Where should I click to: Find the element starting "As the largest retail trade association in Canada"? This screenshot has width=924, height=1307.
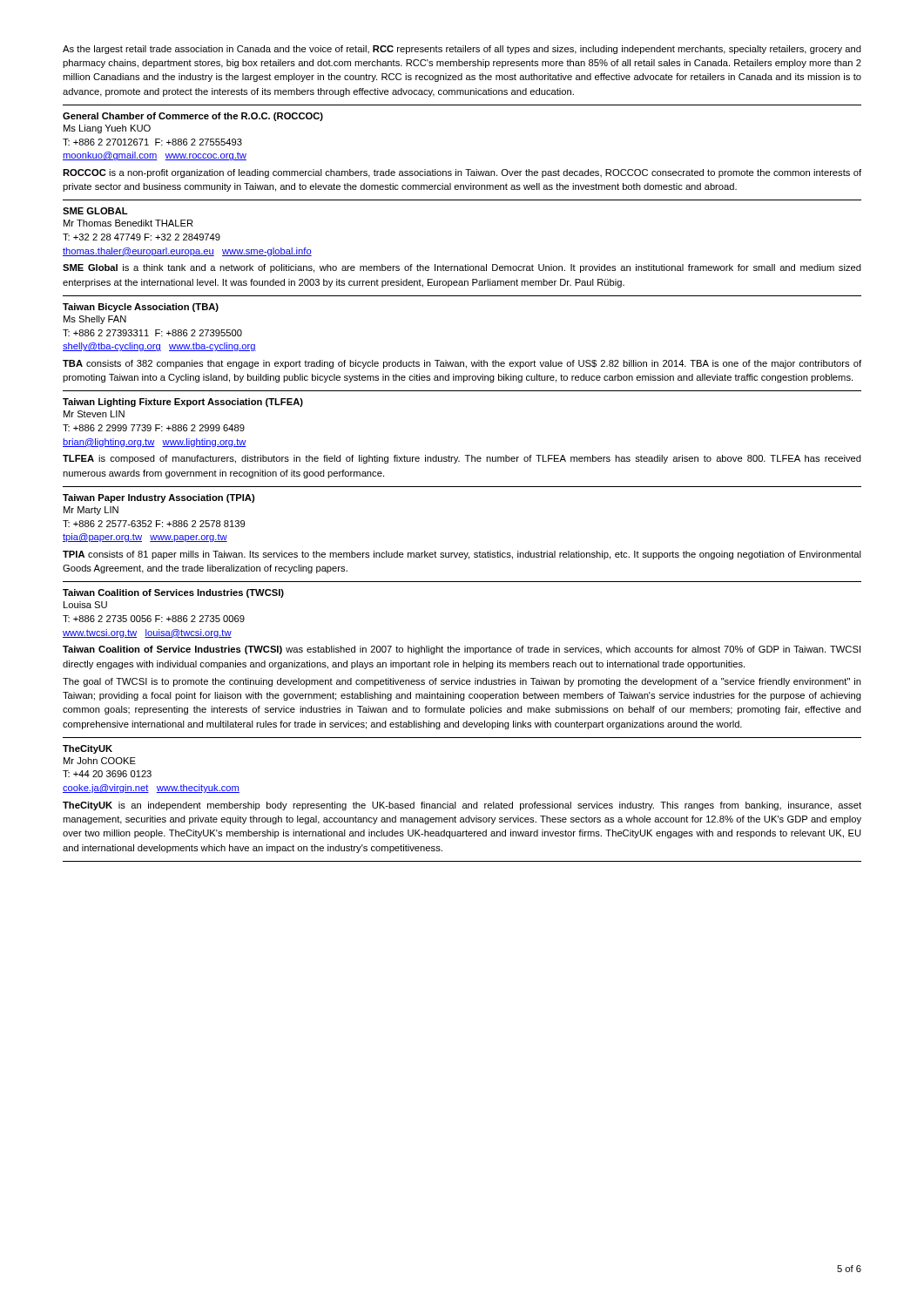pyautogui.click(x=462, y=70)
